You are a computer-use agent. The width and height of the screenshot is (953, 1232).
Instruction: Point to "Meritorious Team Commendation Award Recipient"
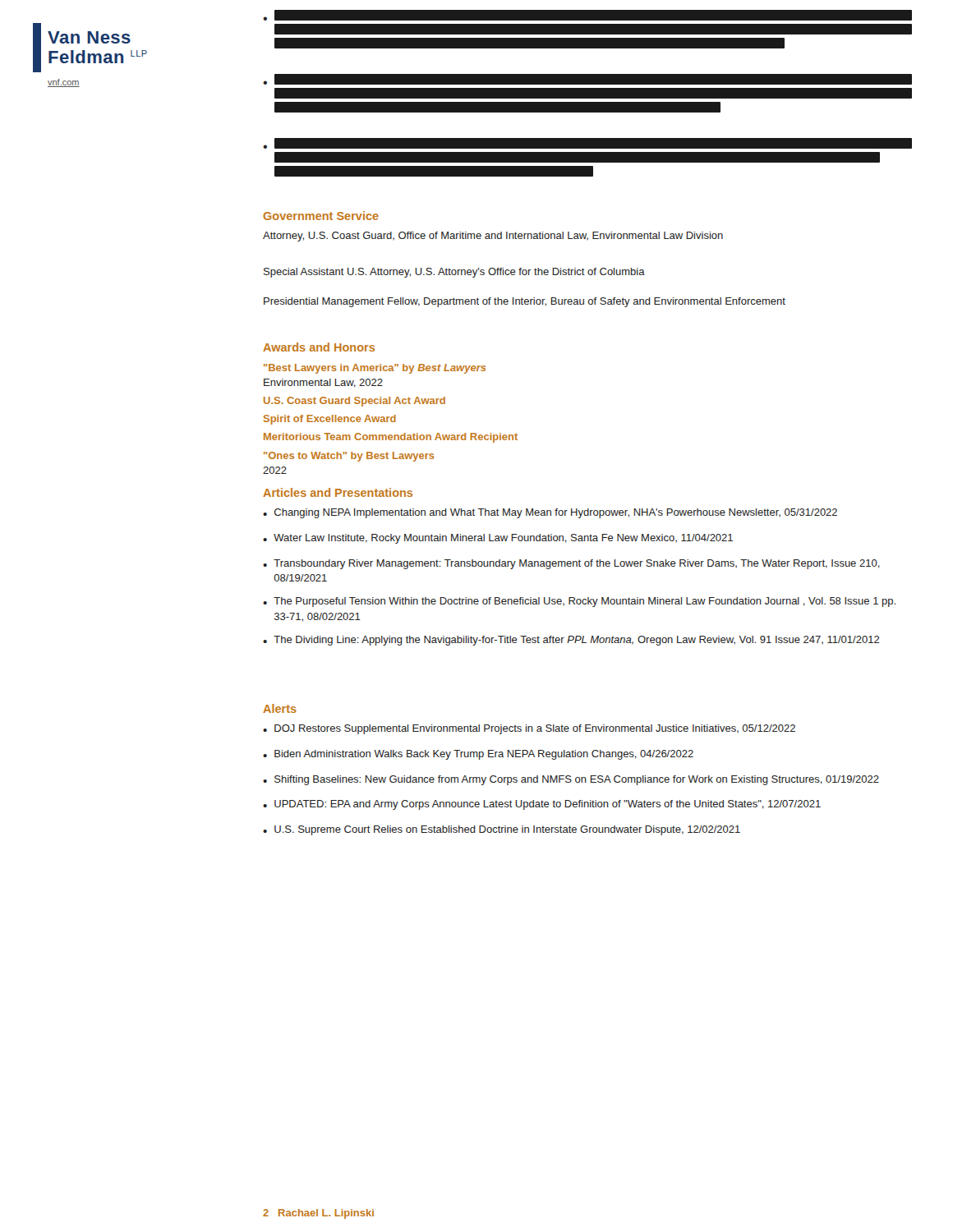pos(390,436)
